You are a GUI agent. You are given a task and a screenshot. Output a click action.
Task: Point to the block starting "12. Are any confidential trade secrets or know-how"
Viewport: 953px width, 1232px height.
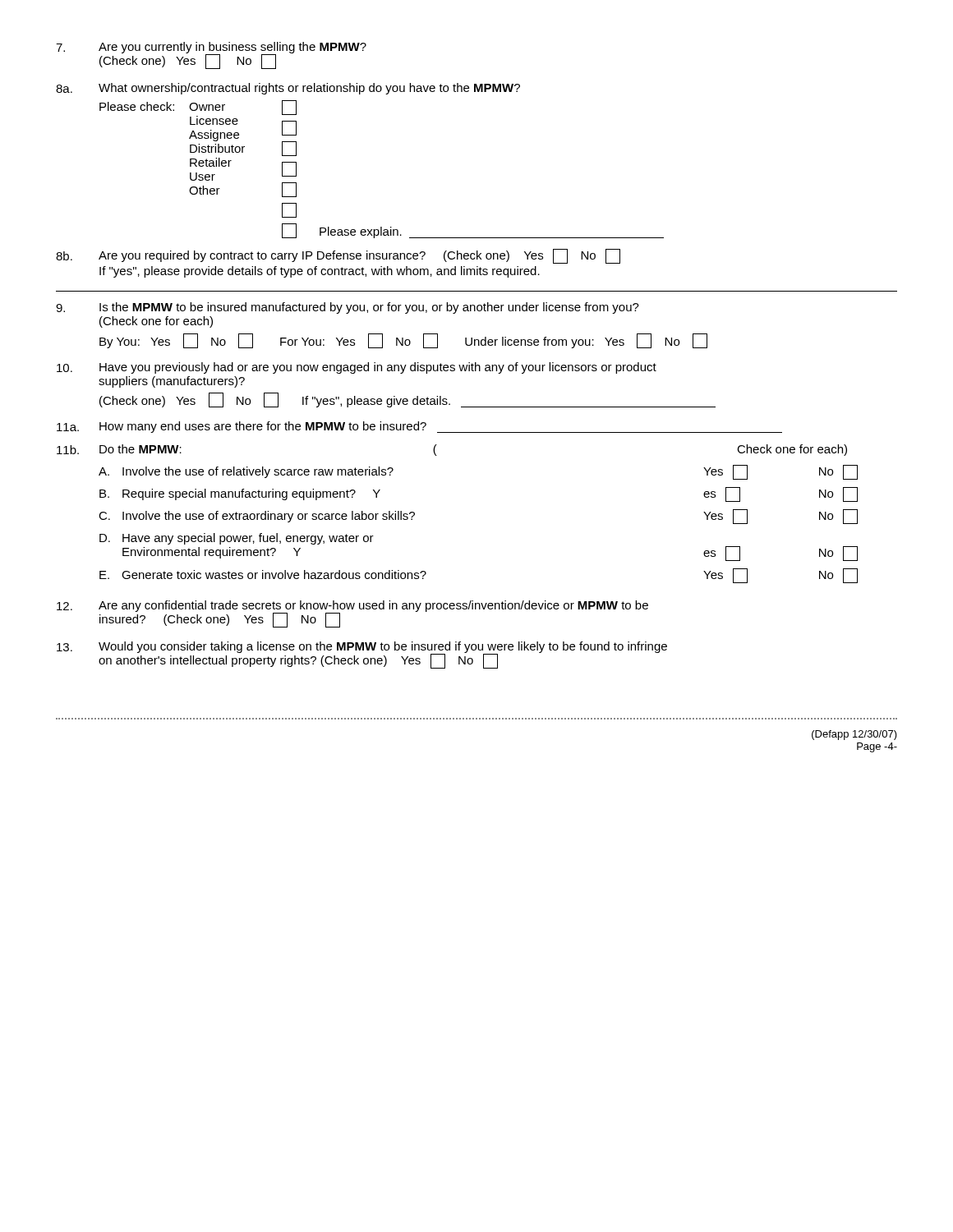(476, 613)
